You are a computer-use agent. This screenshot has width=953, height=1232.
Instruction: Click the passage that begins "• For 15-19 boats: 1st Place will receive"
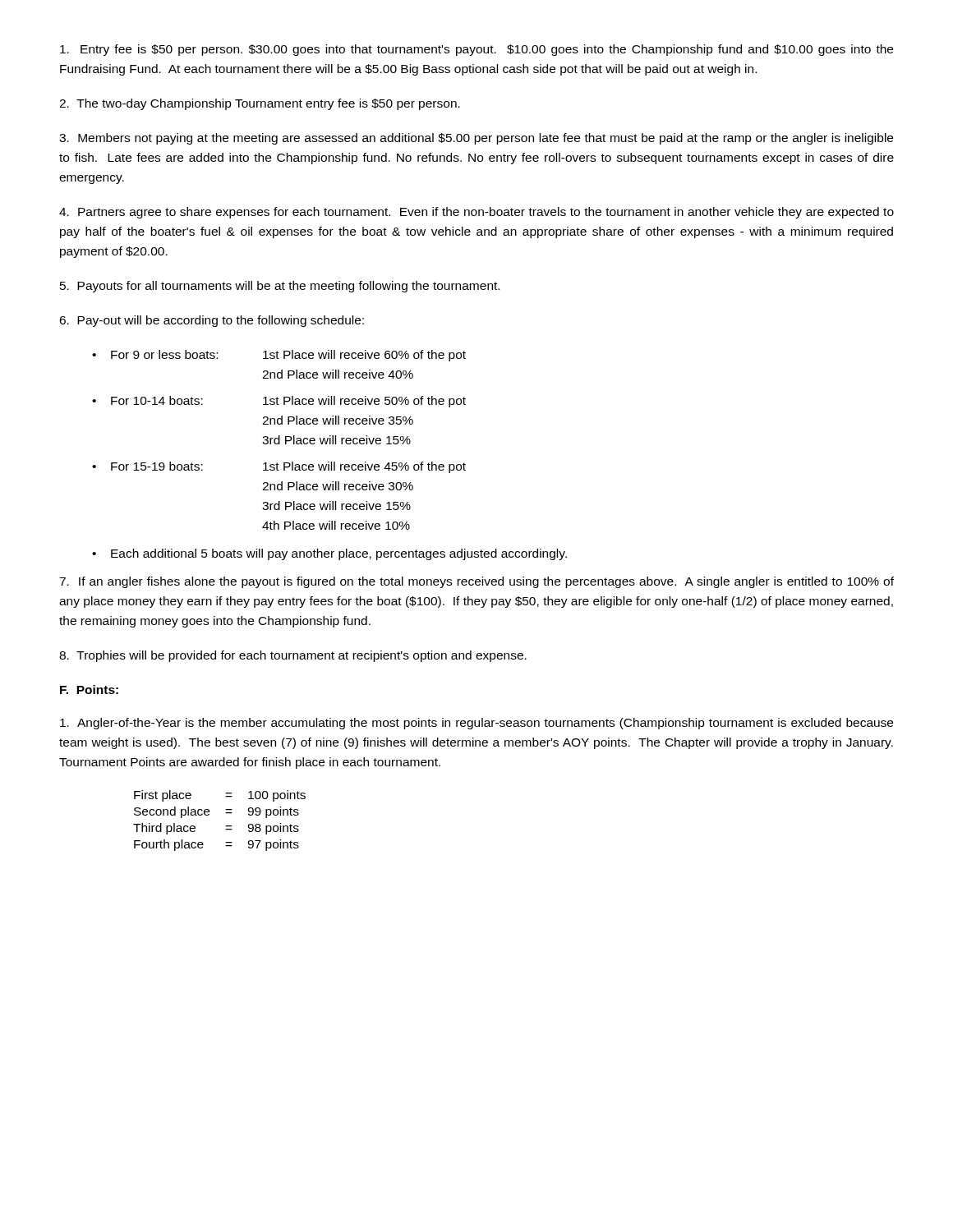coord(279,467)
